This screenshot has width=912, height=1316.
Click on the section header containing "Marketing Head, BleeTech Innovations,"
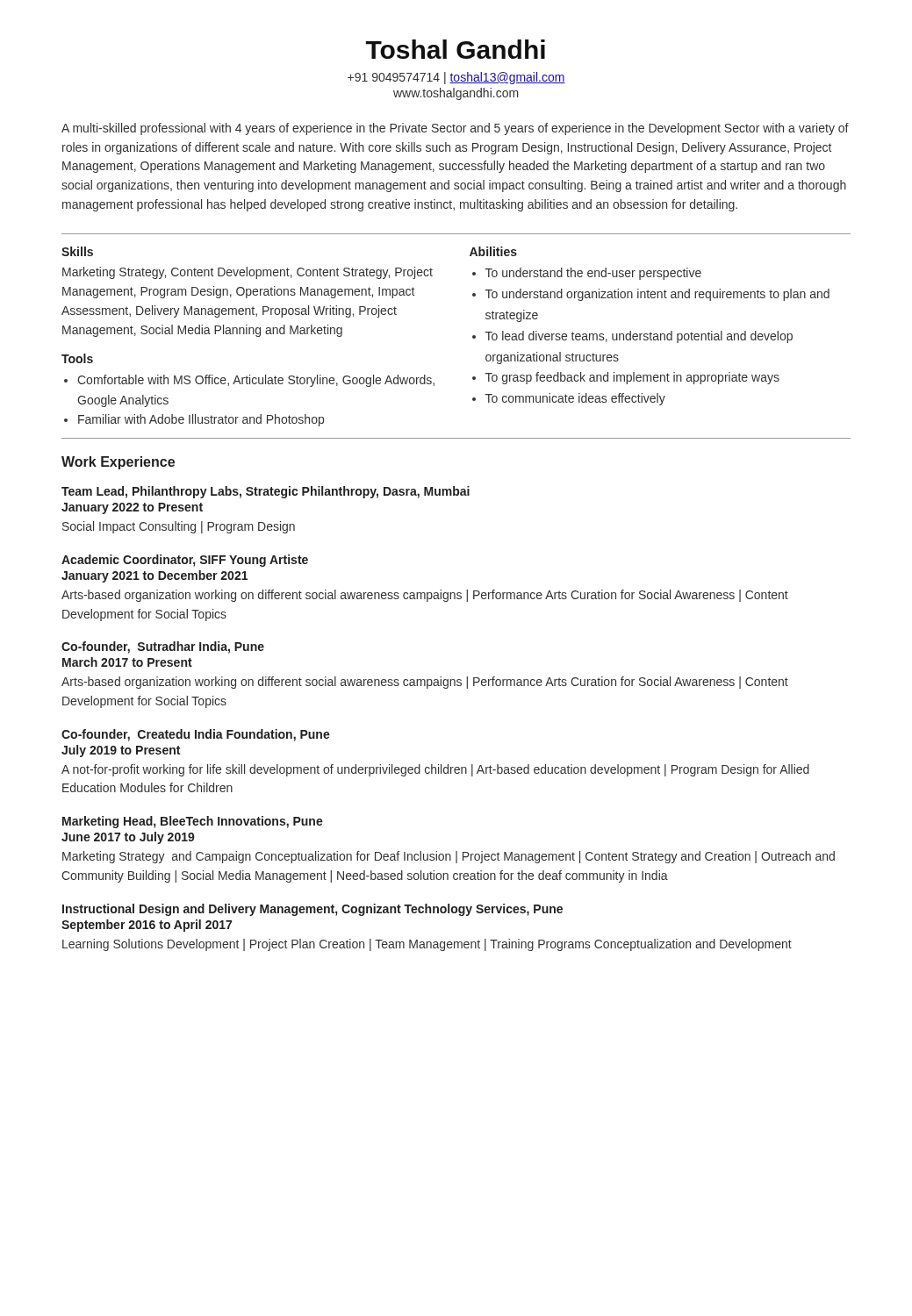193,822
